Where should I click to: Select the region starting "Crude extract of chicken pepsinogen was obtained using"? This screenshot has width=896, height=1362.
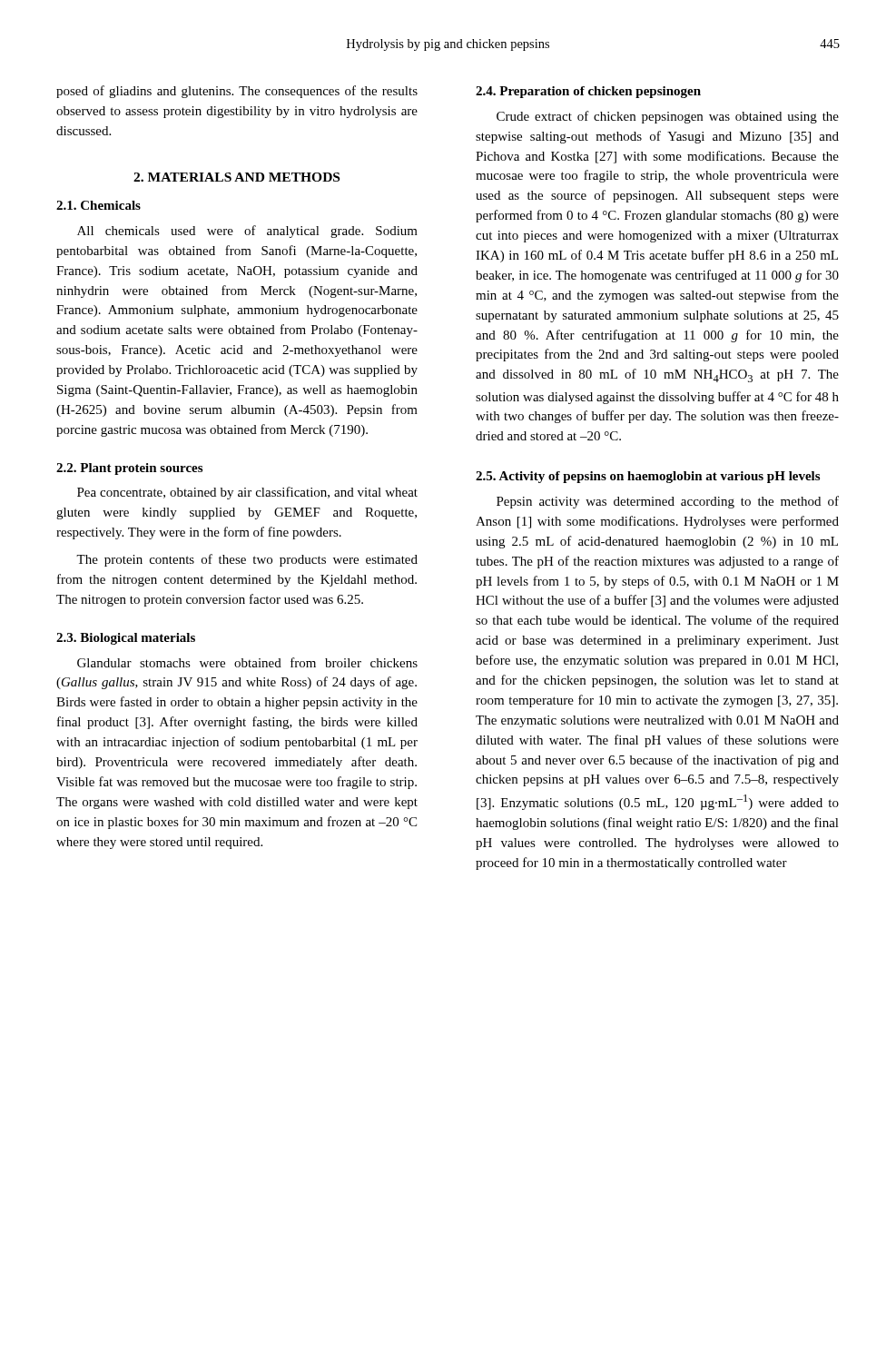coord(657,277)
